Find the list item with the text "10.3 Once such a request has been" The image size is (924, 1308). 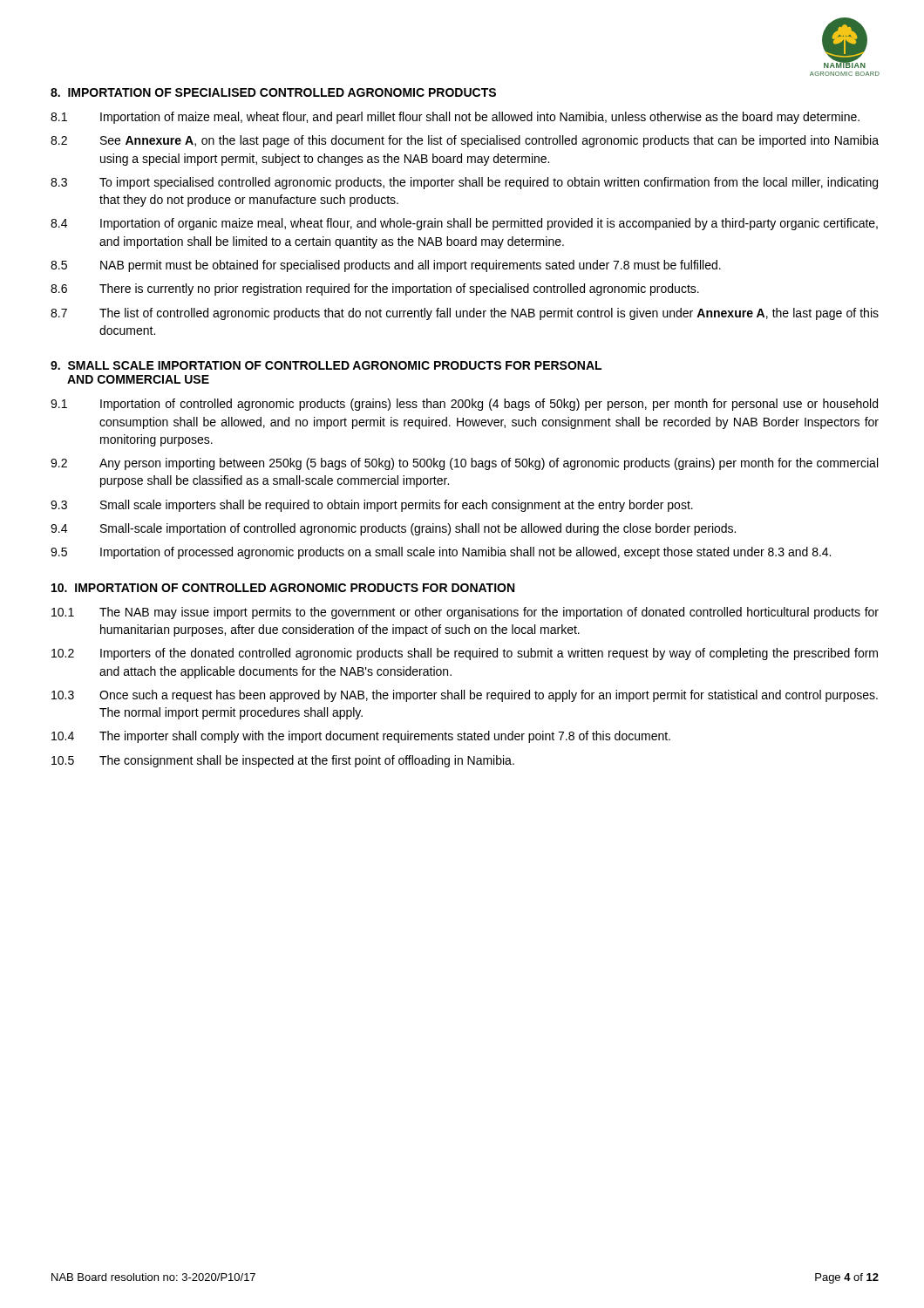click(465, 704)
